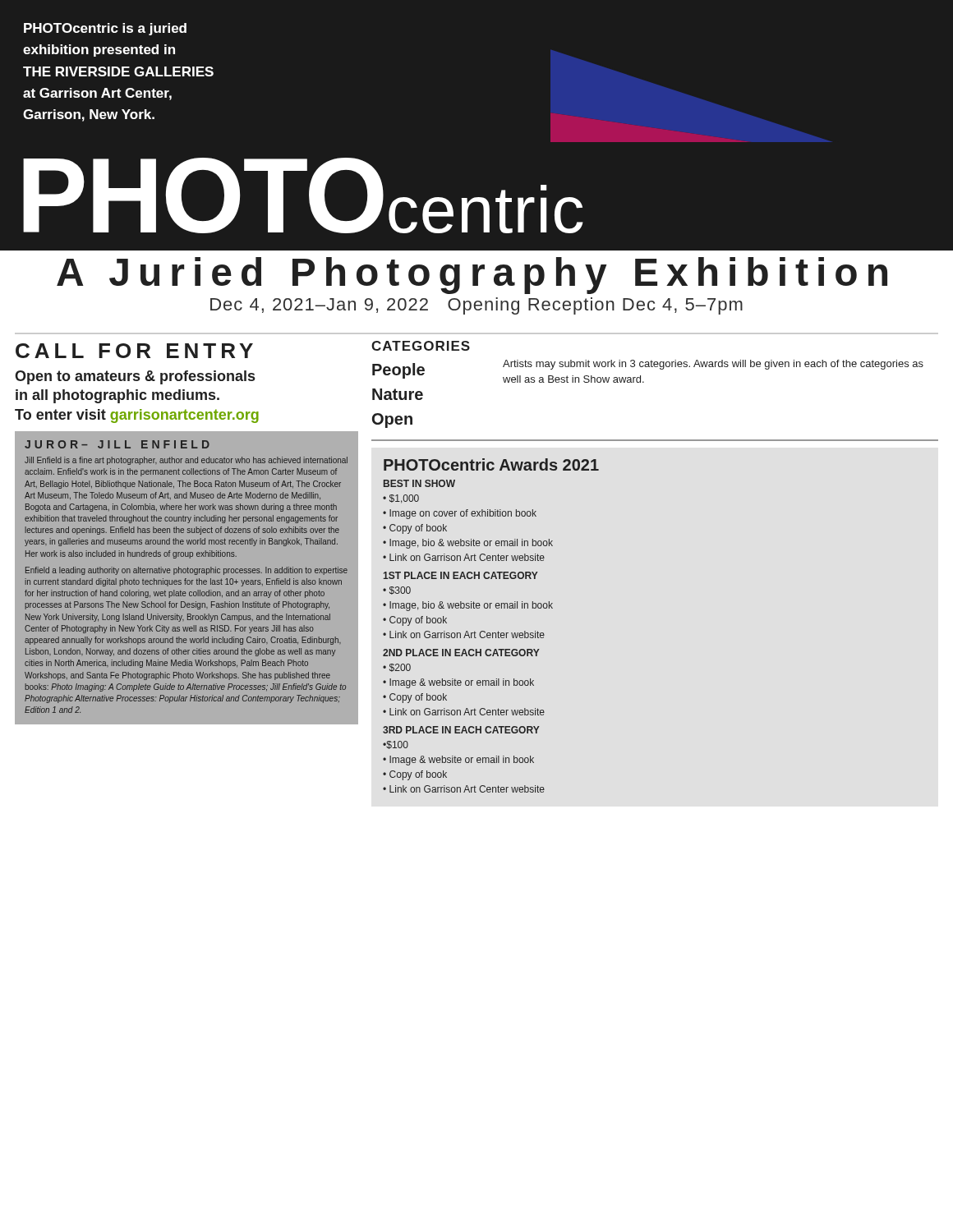Viewport: 953px width, 1232px height.
Task: Select the illustration
Action: (x=752, y=125)
